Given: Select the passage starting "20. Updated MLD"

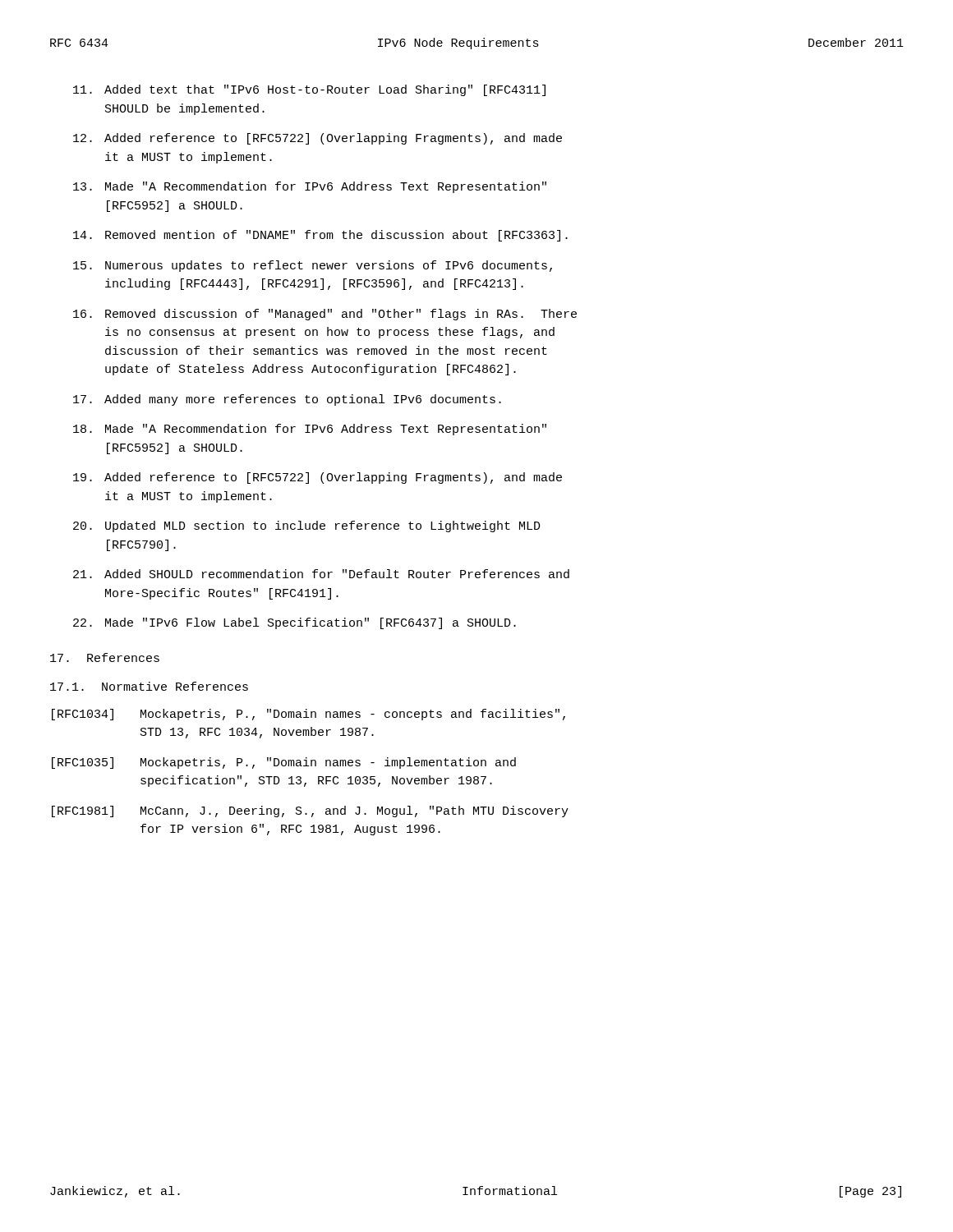Looking at the screenshot, I should pyautogui.click(x=476, y=537).
